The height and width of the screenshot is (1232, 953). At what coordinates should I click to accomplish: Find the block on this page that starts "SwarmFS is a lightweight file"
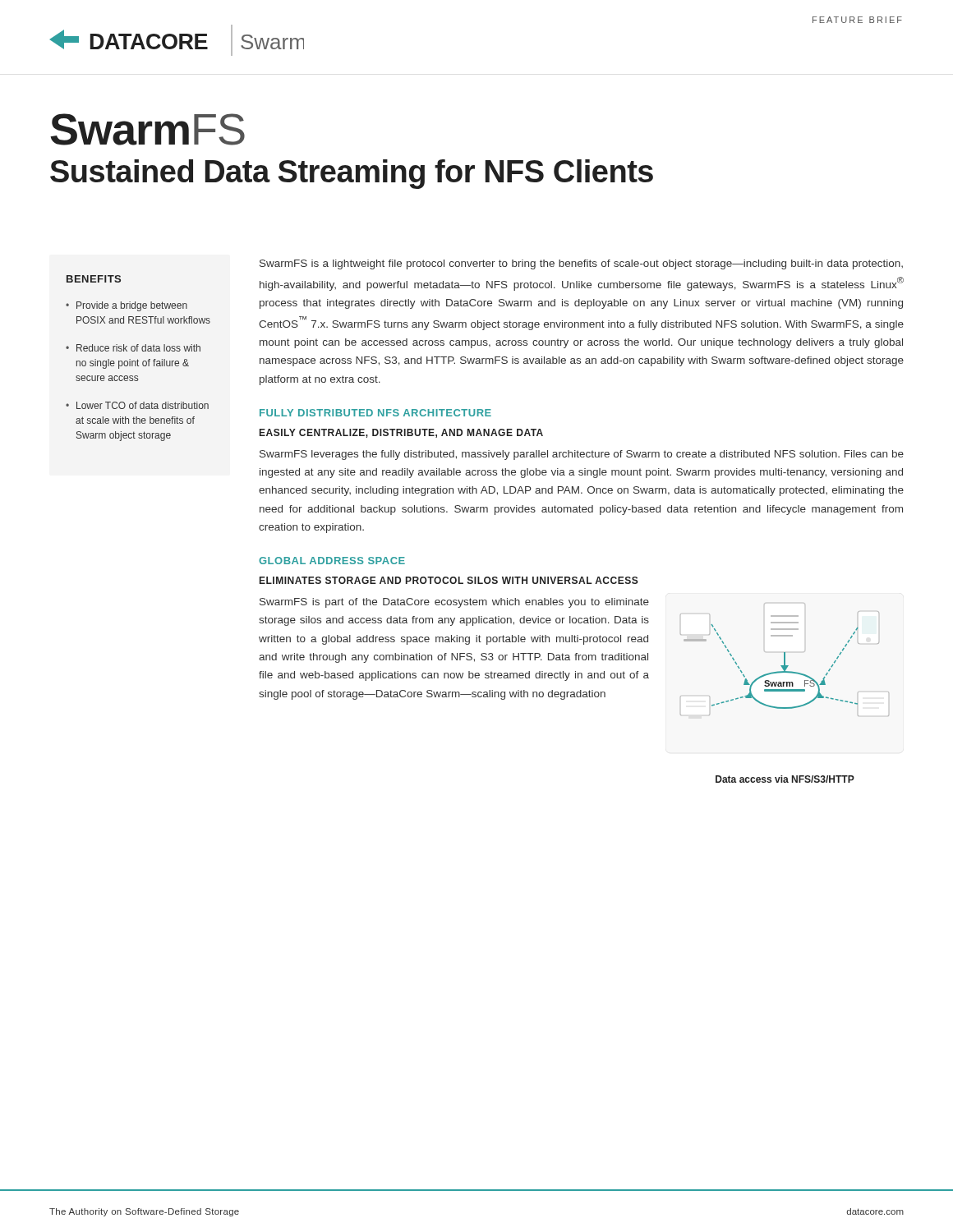coord(581,321)
